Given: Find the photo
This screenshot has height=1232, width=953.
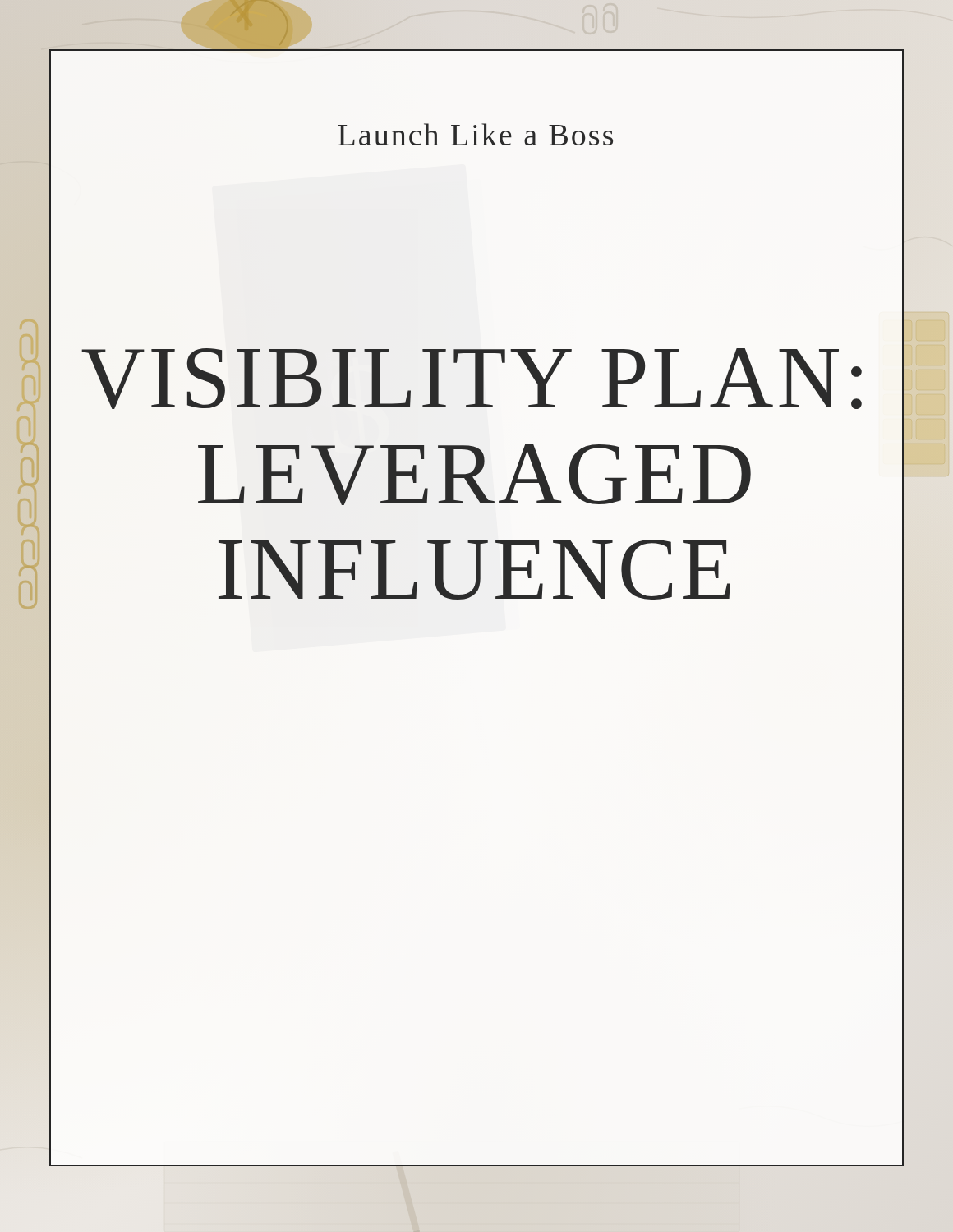Looking at the screenshot, I should (x=476, y=616).
